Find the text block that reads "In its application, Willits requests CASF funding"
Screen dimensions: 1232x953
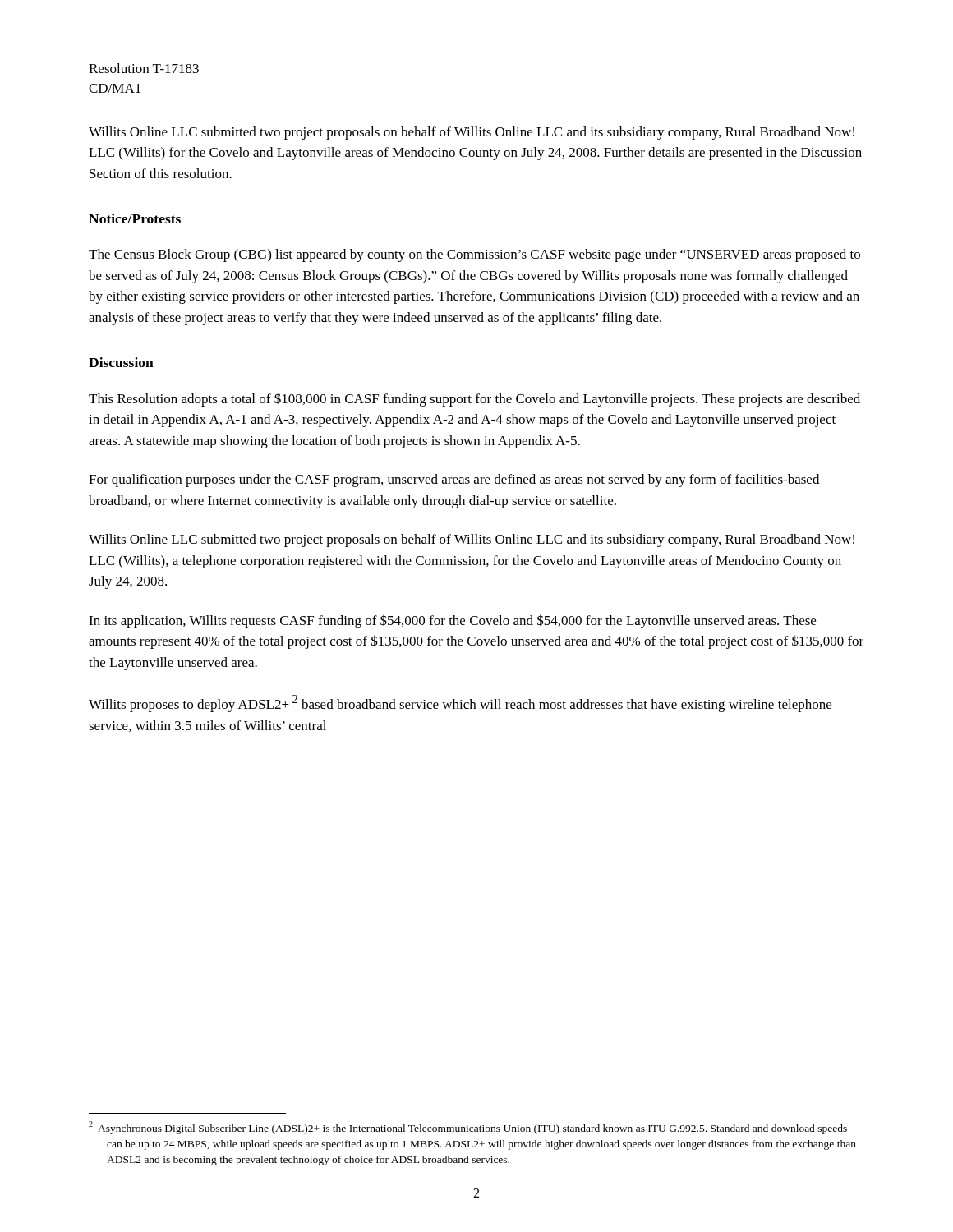coord(476,642)
